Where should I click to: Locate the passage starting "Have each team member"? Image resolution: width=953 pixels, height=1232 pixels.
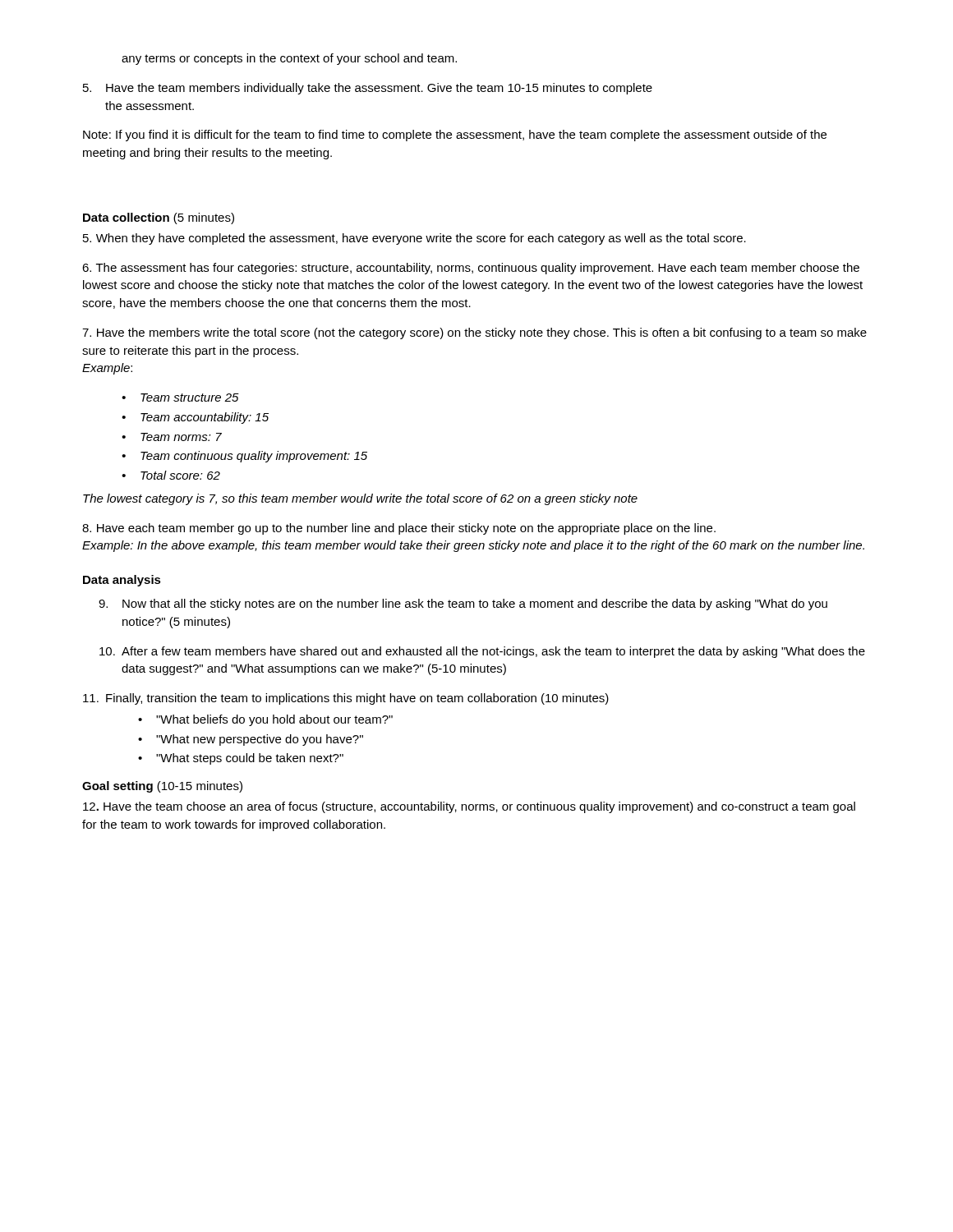pos(474,536)
